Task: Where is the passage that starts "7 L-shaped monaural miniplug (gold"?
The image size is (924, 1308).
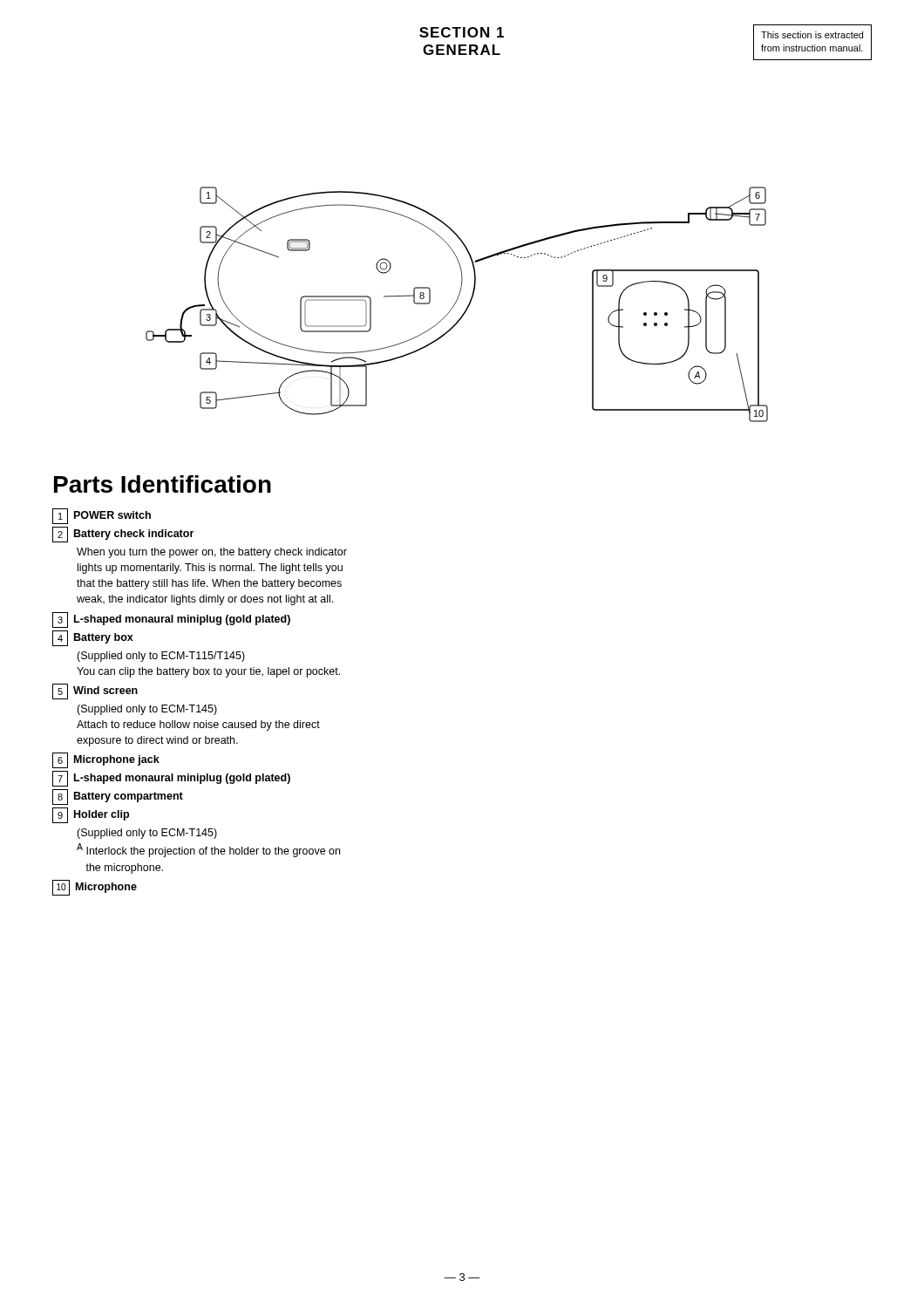Action: point(171,778)
